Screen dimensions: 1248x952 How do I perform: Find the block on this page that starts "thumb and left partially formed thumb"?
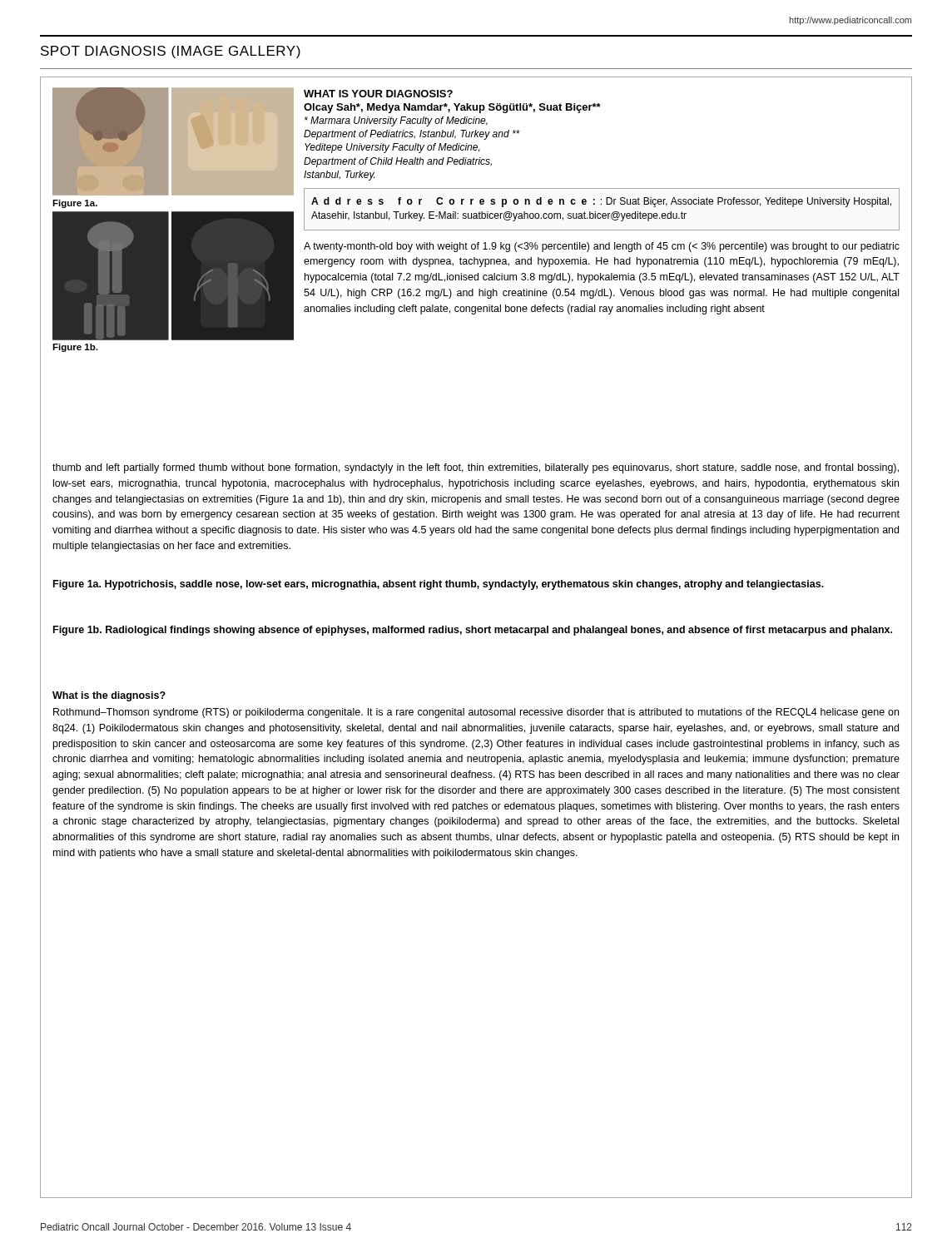click(x=476, y=507)
